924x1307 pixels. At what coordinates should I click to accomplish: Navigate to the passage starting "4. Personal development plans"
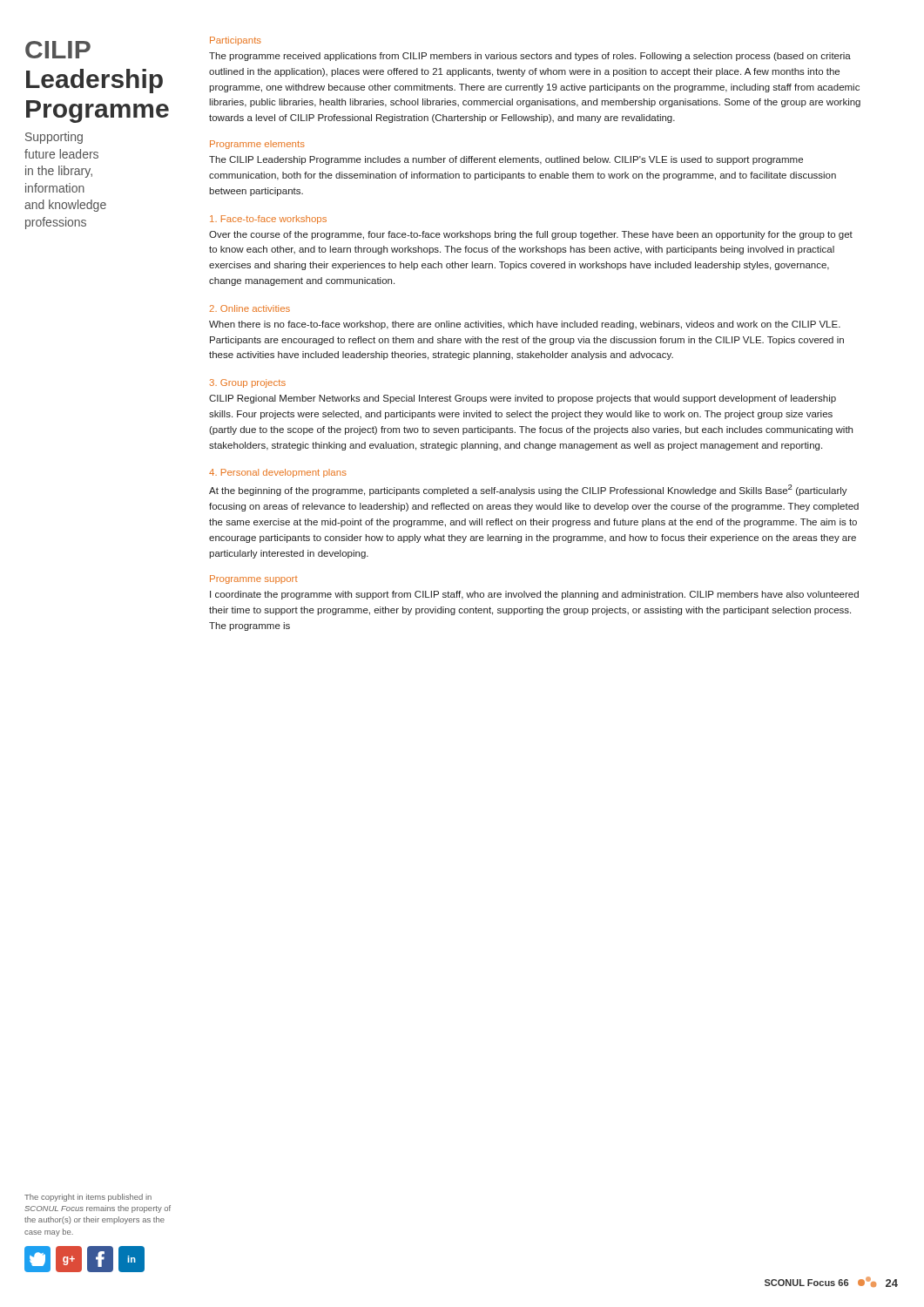pyautogui.click(x=278, y=473)
